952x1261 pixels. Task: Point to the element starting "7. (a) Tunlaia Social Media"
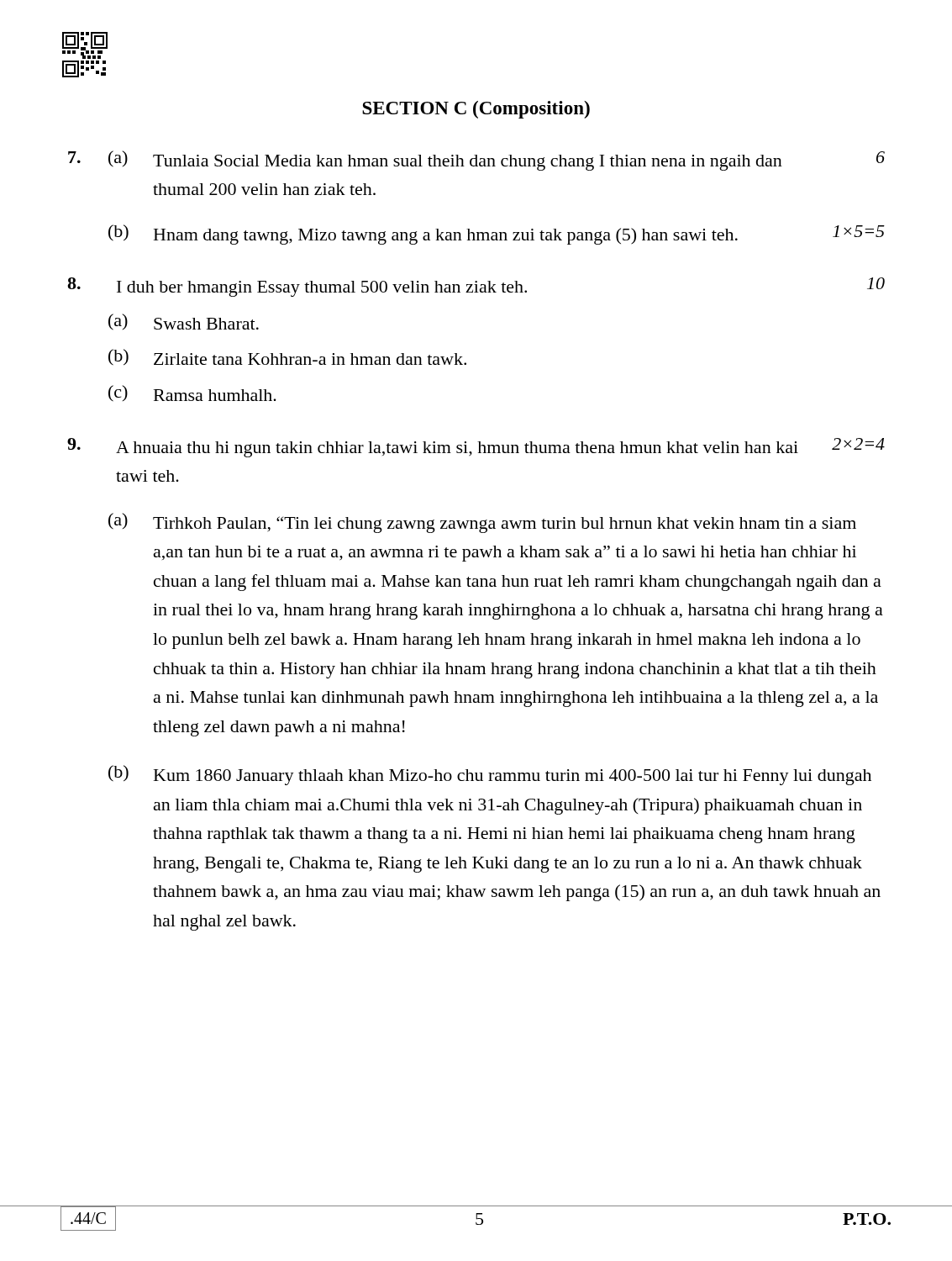(476, 175)
